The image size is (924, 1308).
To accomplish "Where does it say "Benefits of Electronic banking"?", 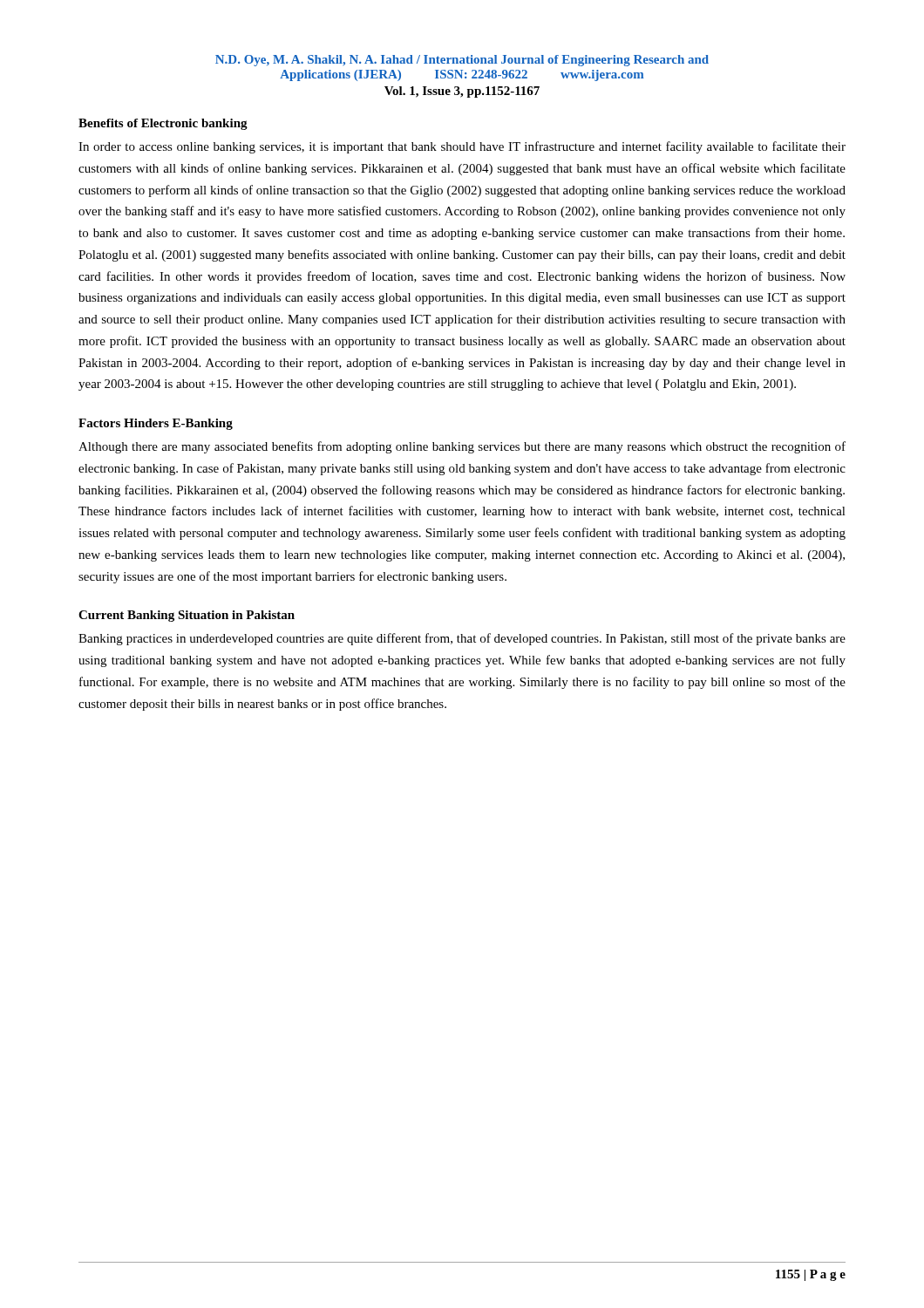I will click(163, 123).
